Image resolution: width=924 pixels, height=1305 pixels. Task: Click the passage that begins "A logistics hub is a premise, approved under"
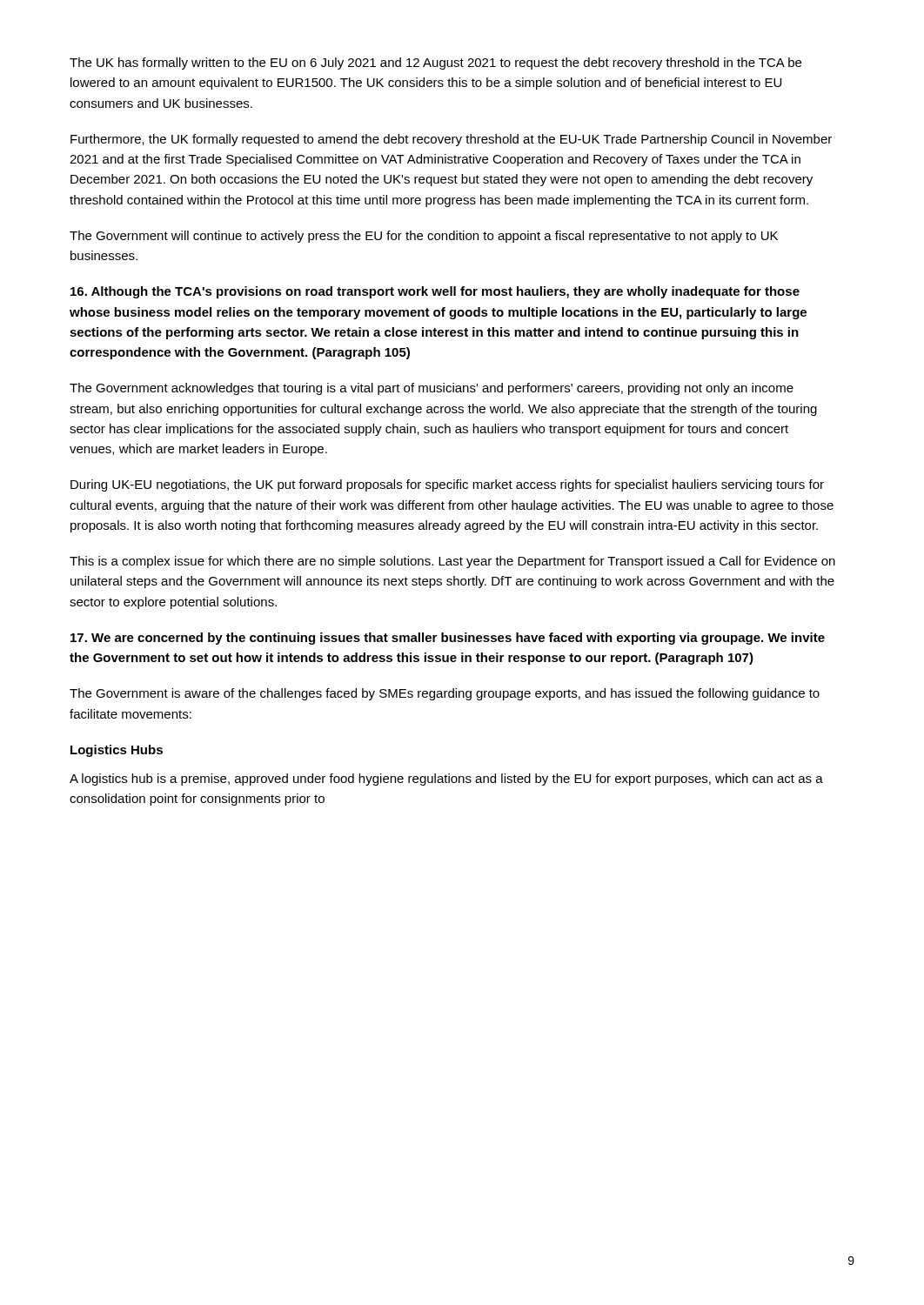(x=446, y=788)
